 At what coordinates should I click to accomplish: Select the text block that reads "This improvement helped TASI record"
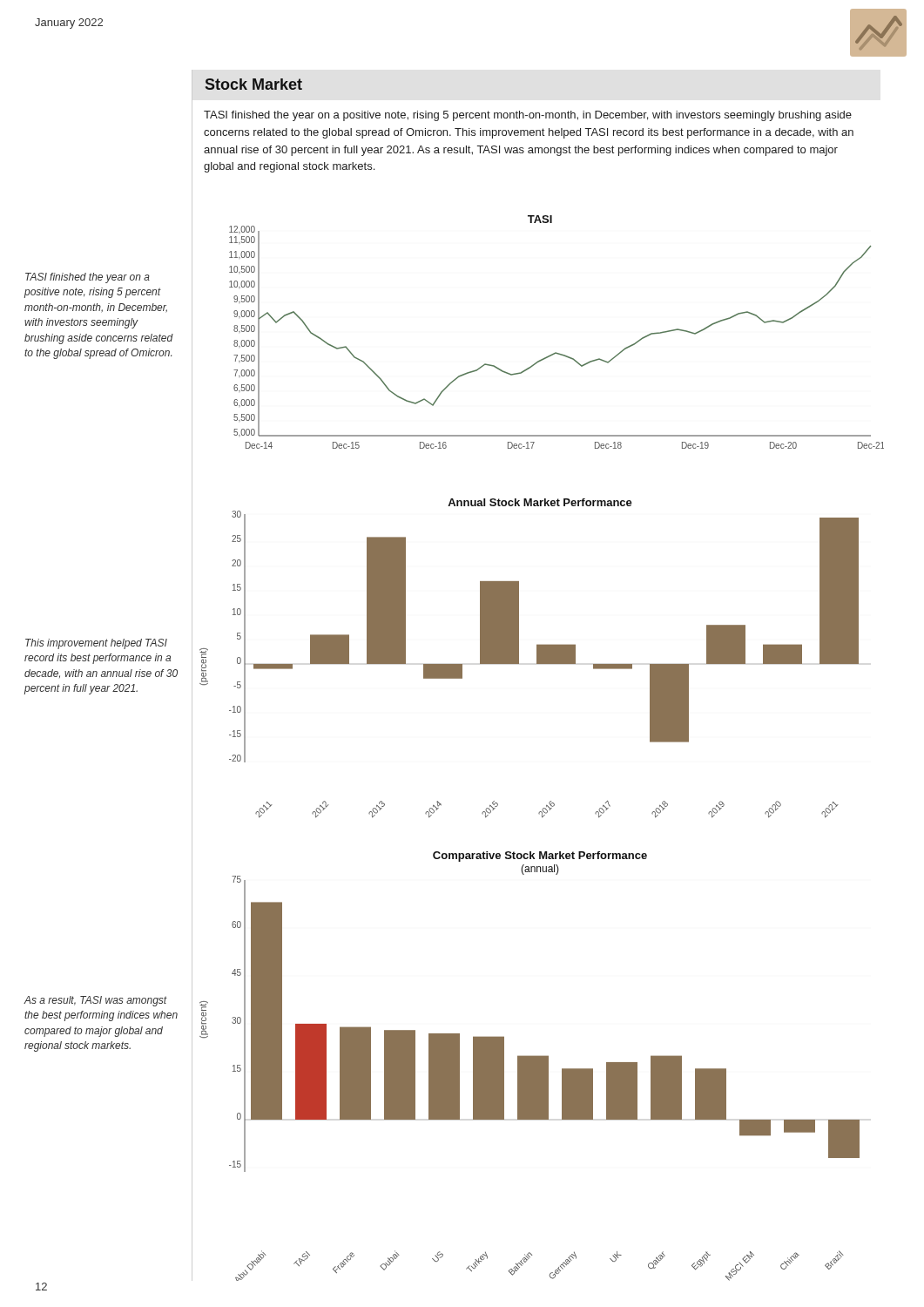tap(101, 666)
